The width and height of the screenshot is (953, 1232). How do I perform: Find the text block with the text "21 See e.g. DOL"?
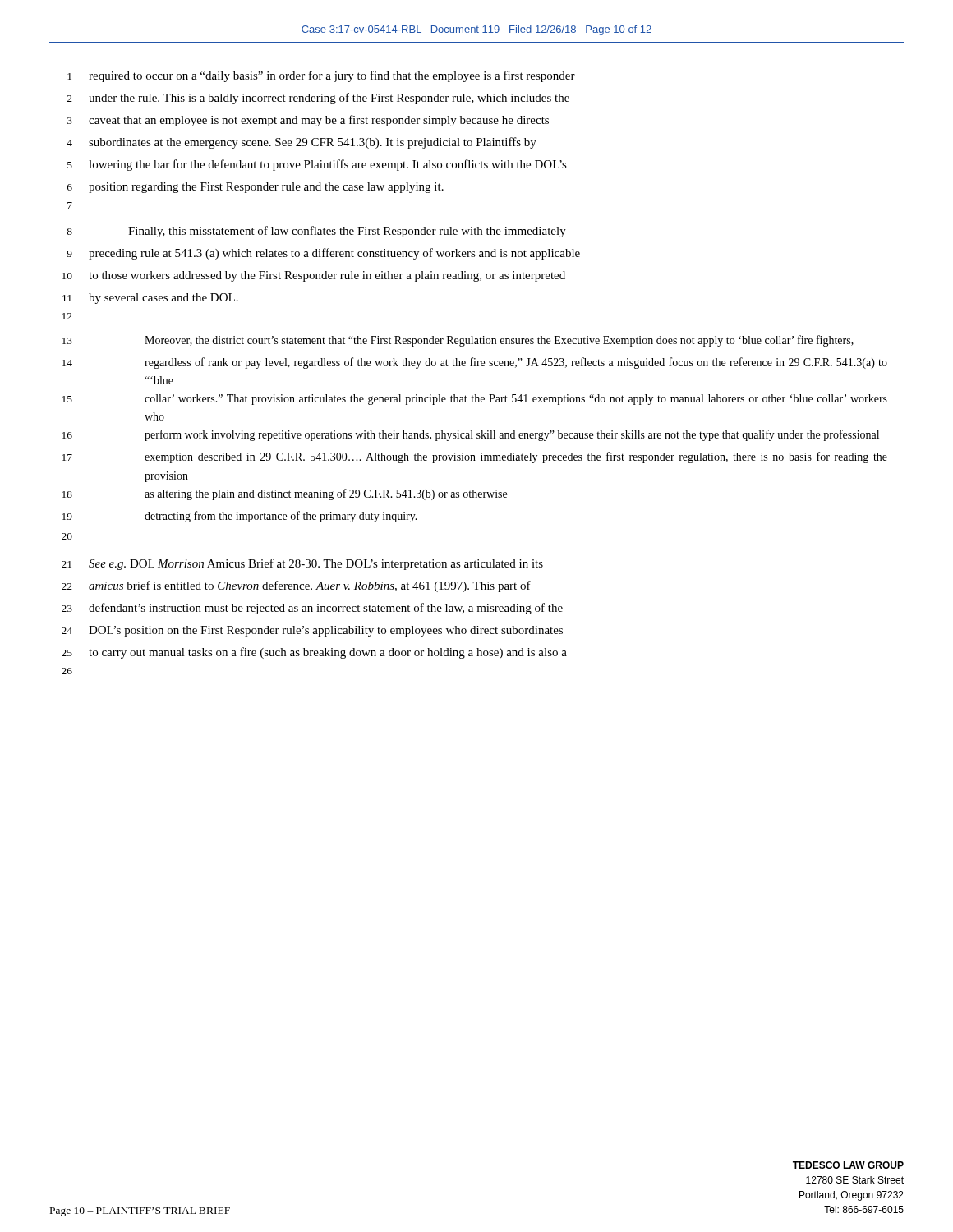pos(468,620)
